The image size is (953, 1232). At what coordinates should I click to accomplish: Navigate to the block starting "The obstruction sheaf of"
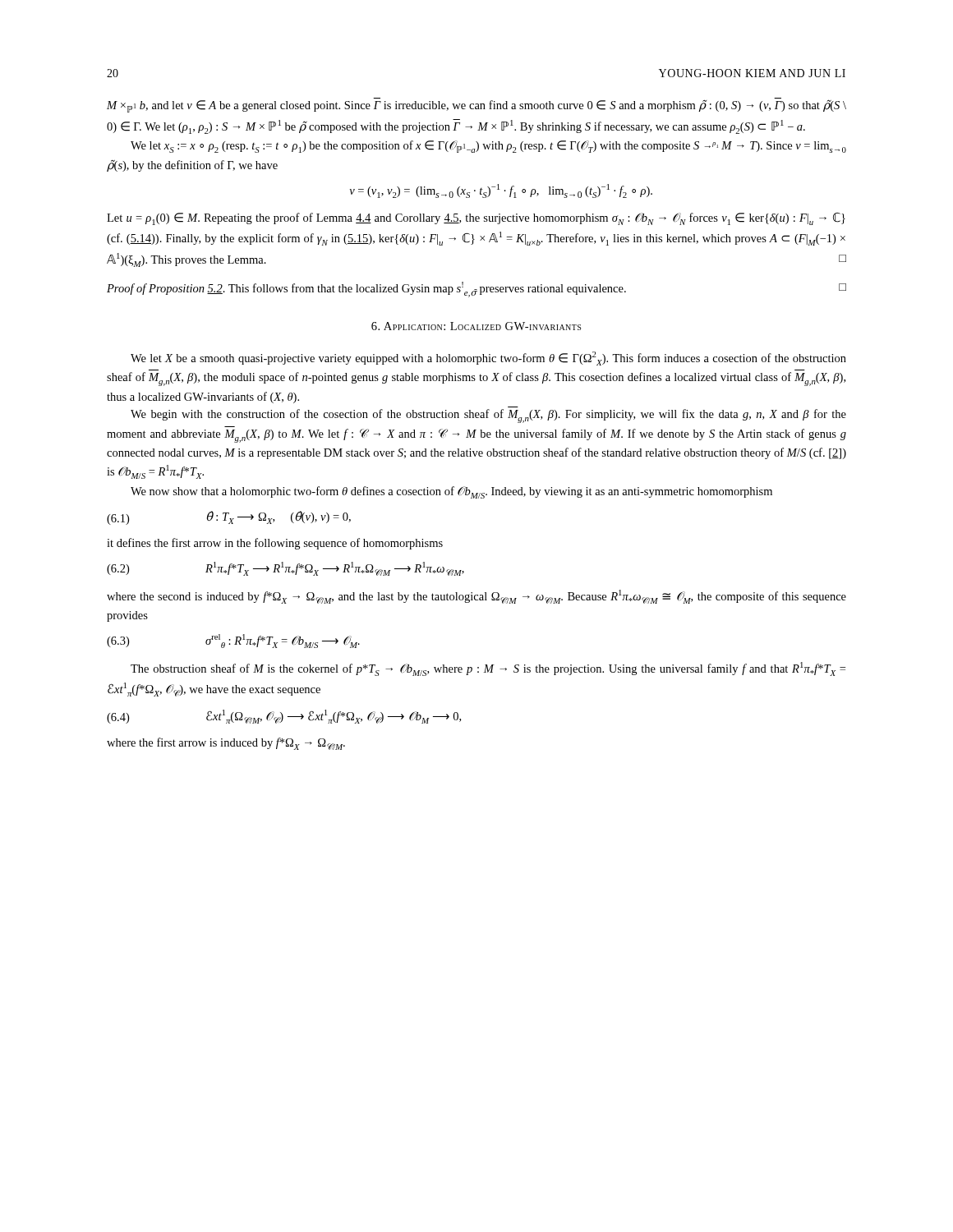pos(476,679)
